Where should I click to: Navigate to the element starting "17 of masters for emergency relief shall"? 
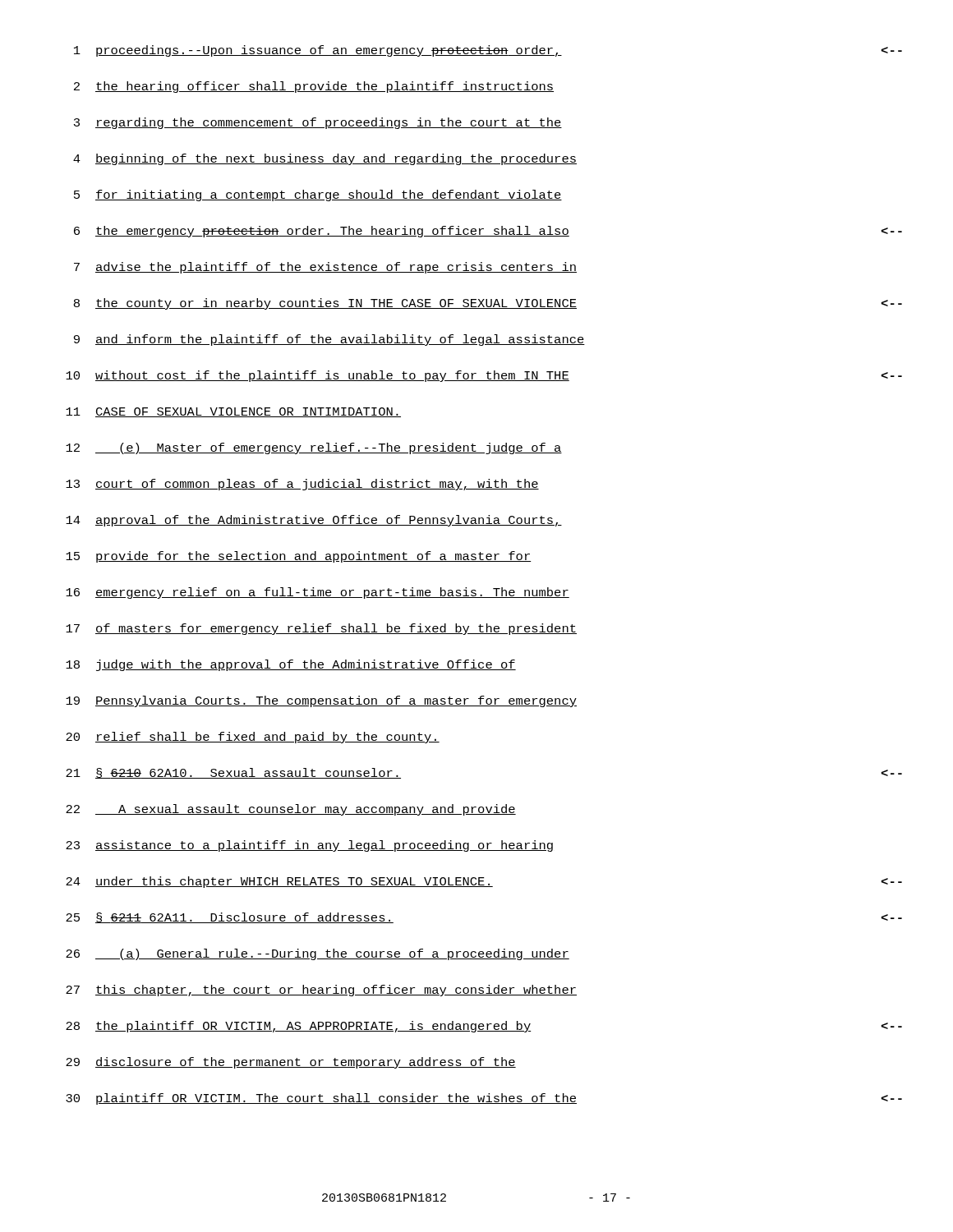pos(458,629)
